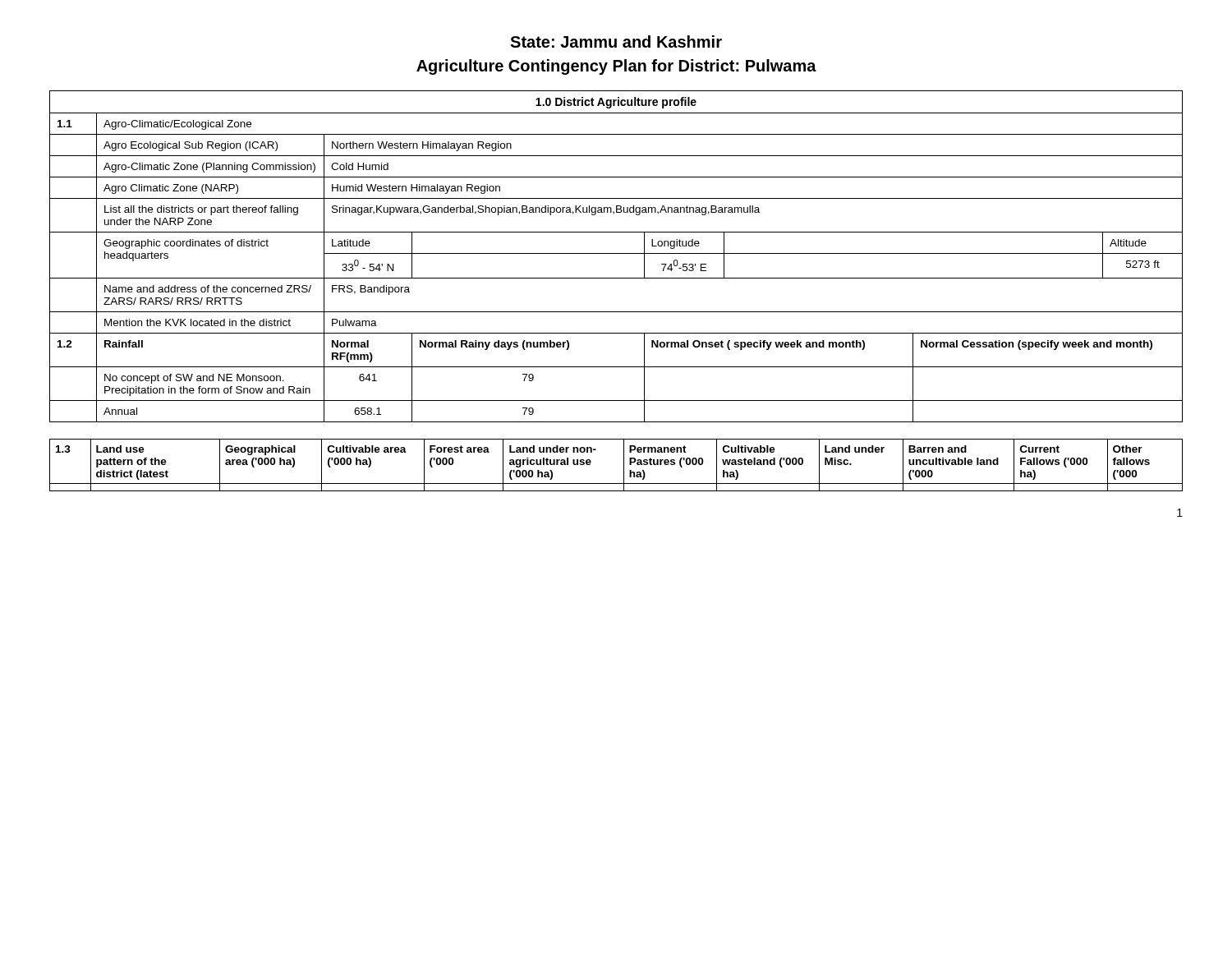Find the table that mentions "Other fallows ('000"

pyautogui.click(x=616, y=465)
